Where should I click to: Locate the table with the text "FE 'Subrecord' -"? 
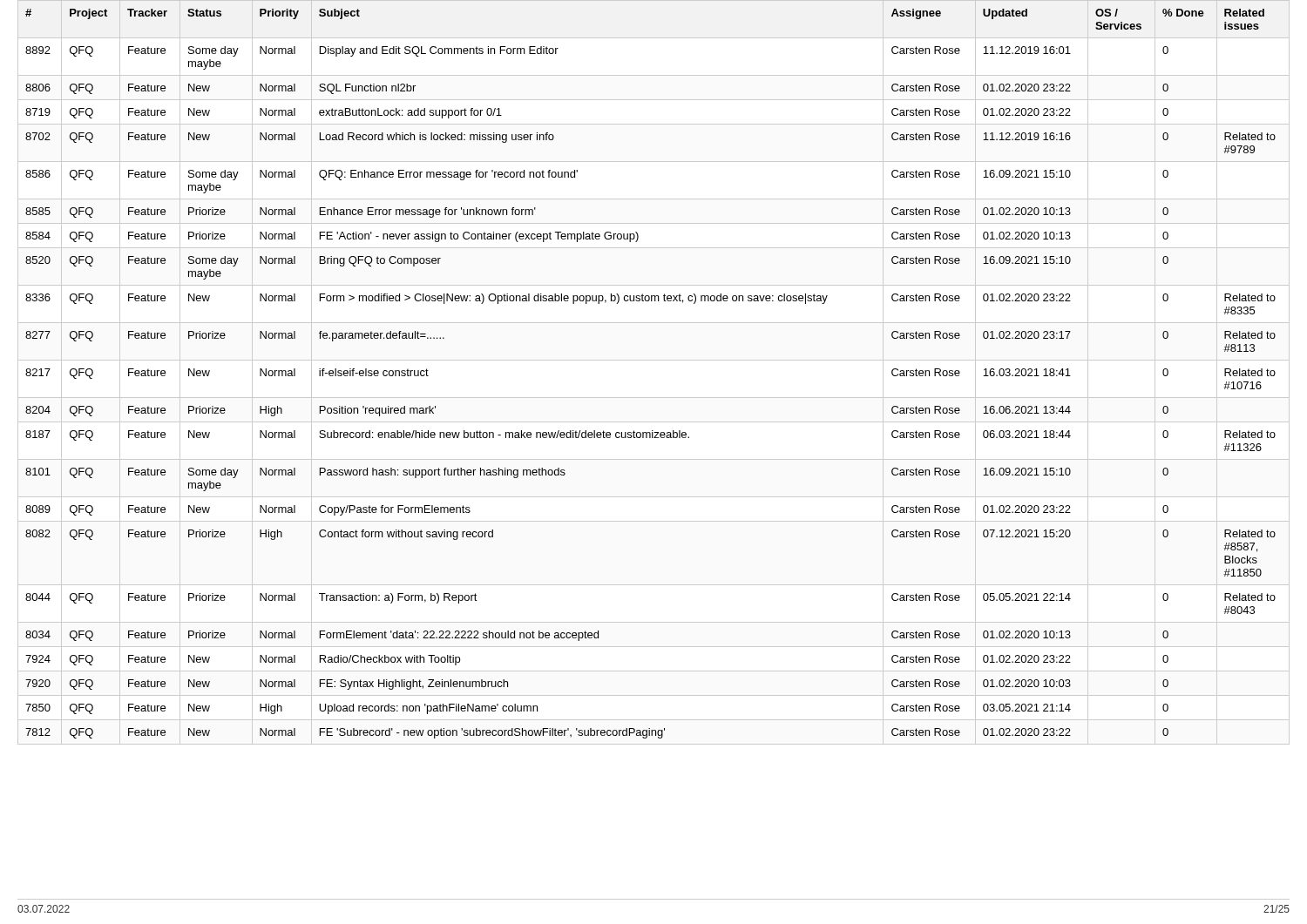(x=654, y=372)
